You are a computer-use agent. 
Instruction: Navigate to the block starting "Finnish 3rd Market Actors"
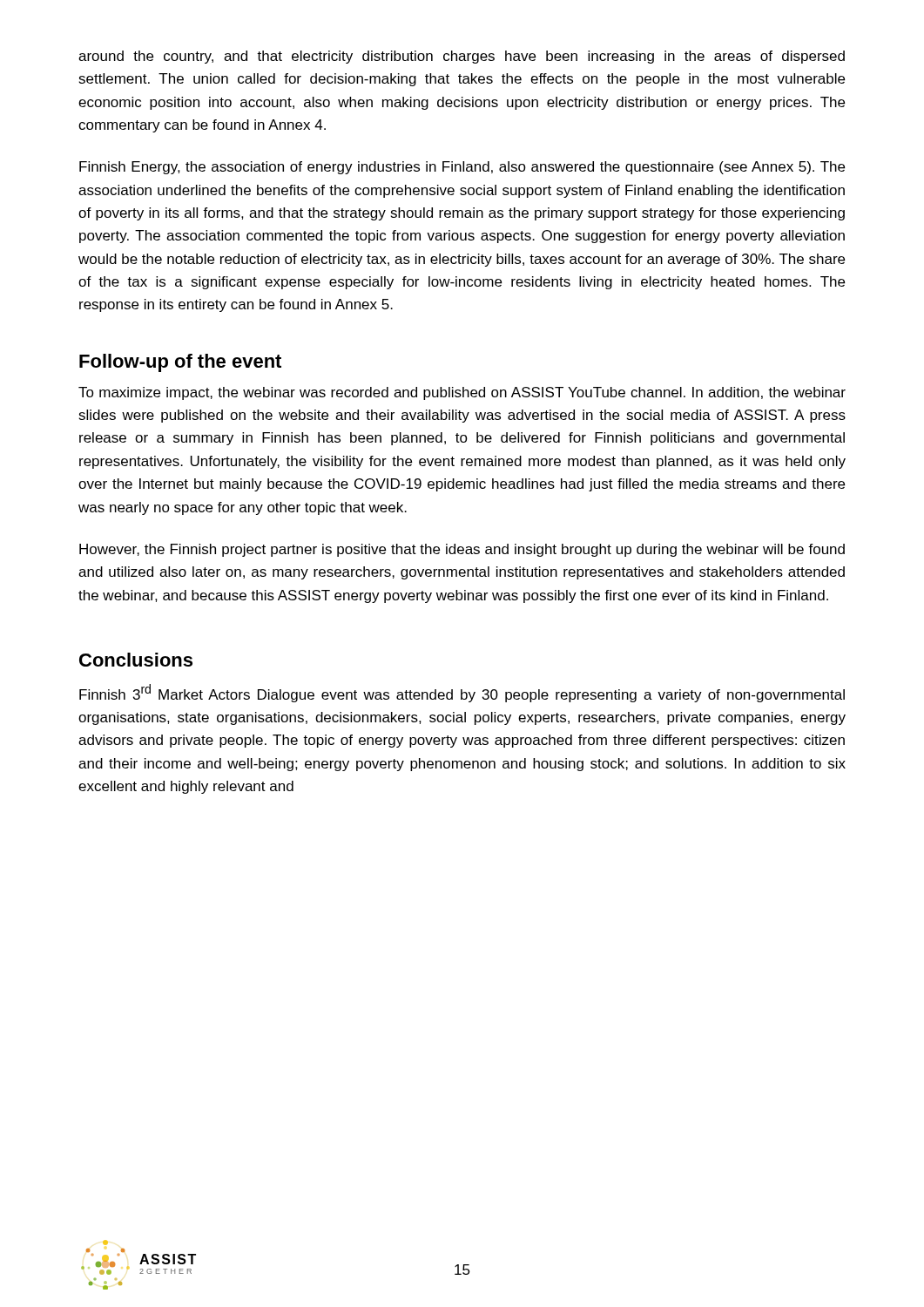tap(462, 738)
